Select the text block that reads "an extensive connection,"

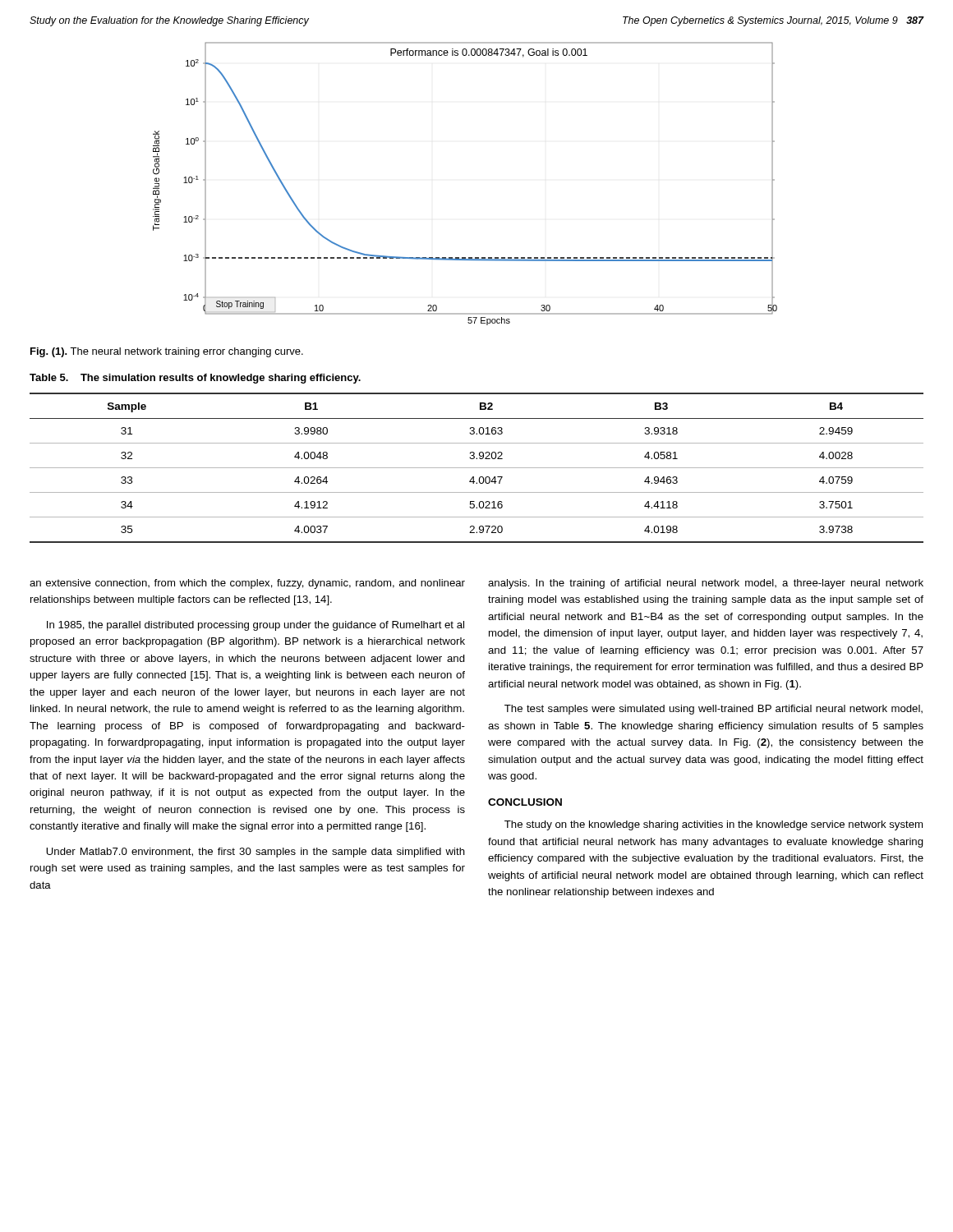[247, 734]
